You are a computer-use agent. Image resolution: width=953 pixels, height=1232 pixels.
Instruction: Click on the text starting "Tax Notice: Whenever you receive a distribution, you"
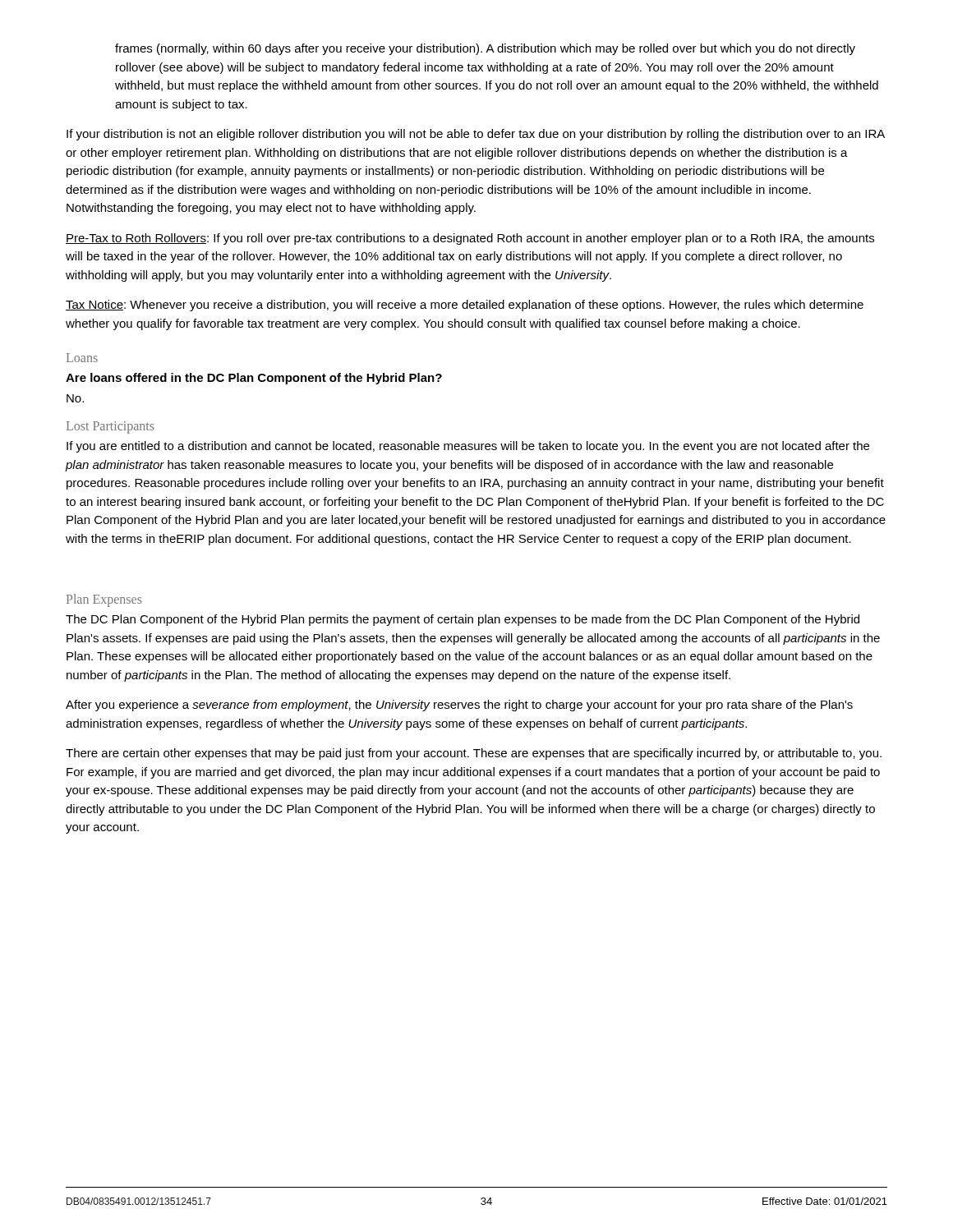(465, 314)
